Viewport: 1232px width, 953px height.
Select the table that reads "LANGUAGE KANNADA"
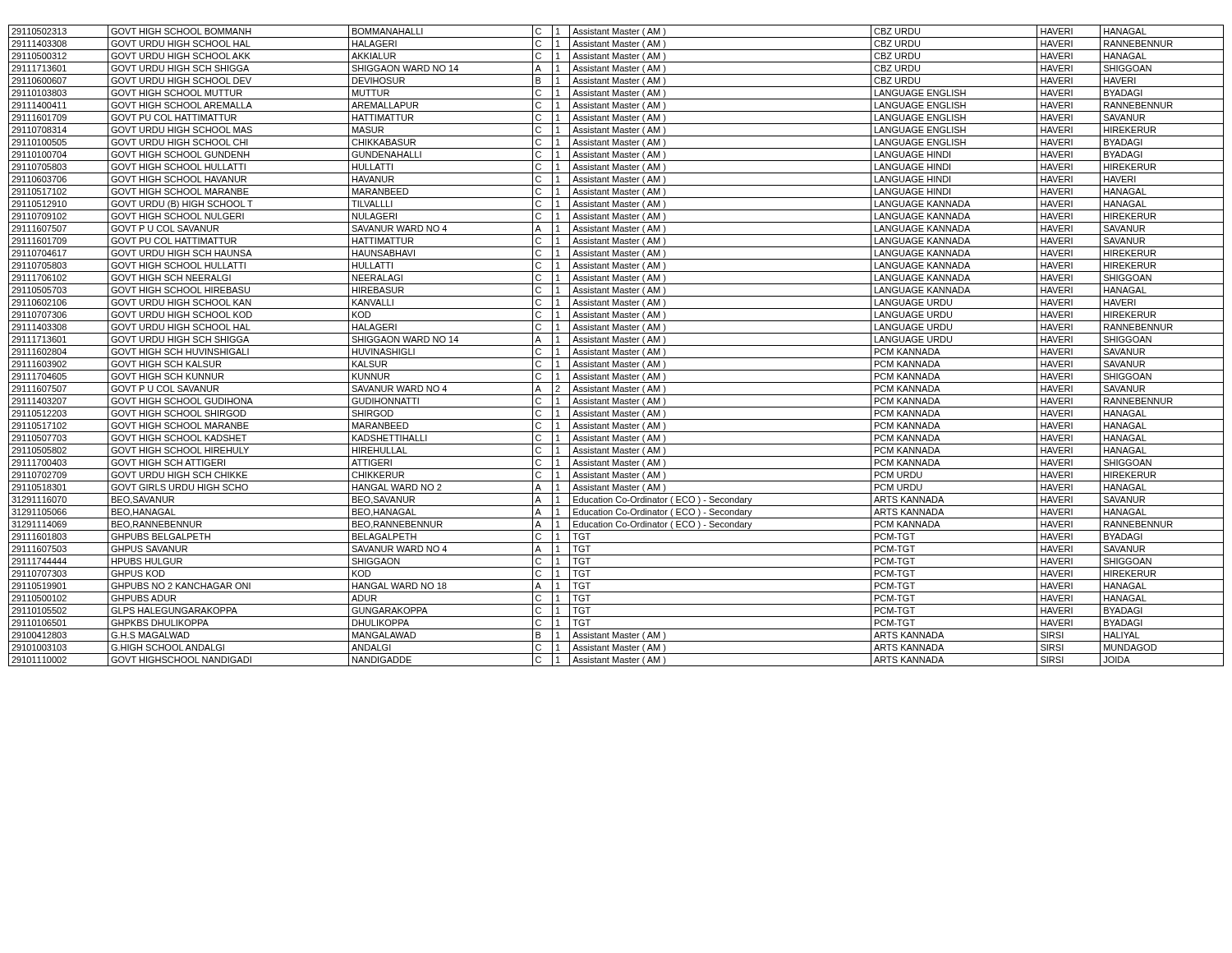click(616, 345)
